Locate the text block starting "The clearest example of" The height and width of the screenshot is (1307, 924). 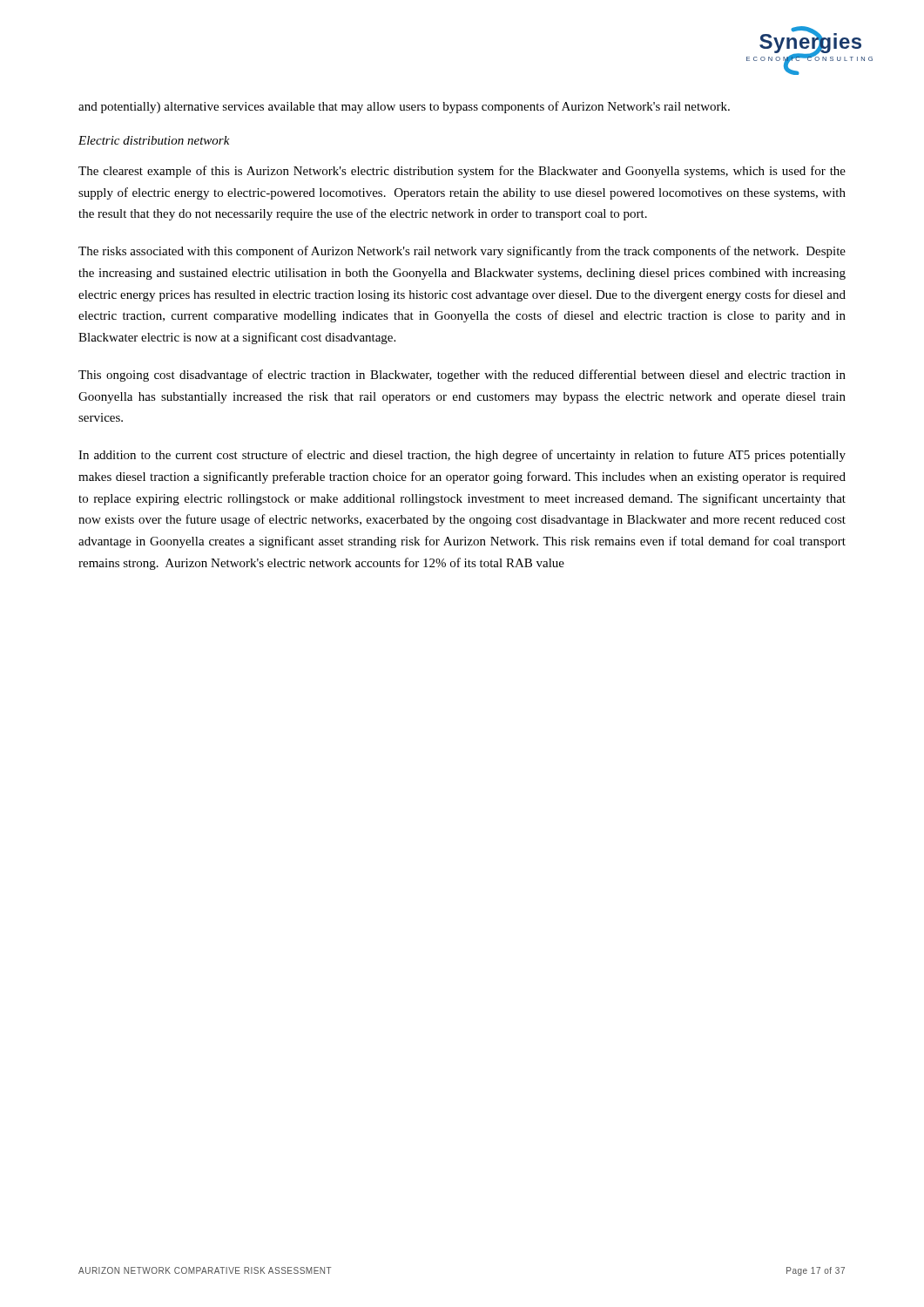click(x=462, y=192)
